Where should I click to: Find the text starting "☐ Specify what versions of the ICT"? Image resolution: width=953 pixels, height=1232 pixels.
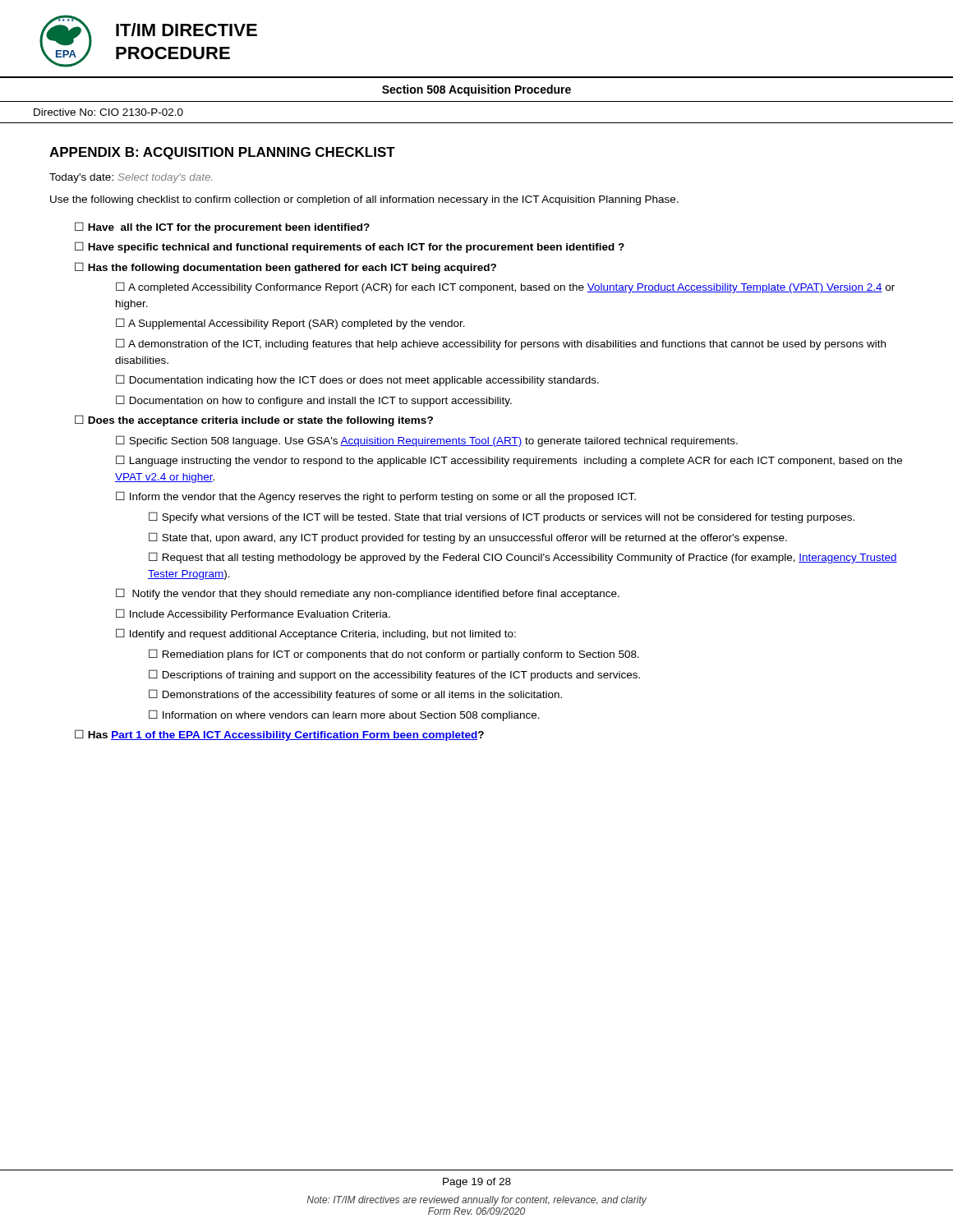(x=502, y=517)
